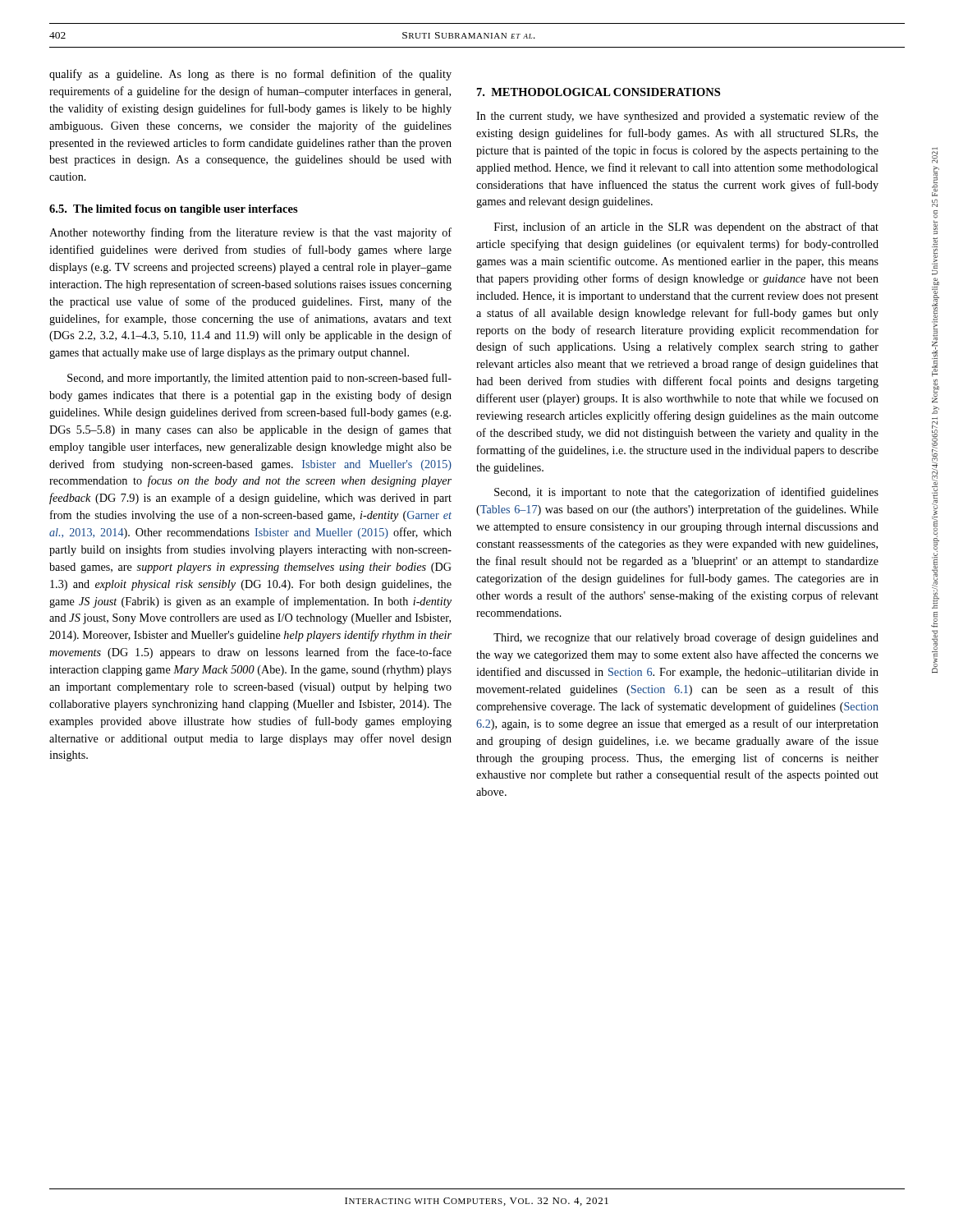The height and width of the screenshot is (1232, 954).
Task: Navigate to the text starting "qualify as a"
Action: click(250, 126)
